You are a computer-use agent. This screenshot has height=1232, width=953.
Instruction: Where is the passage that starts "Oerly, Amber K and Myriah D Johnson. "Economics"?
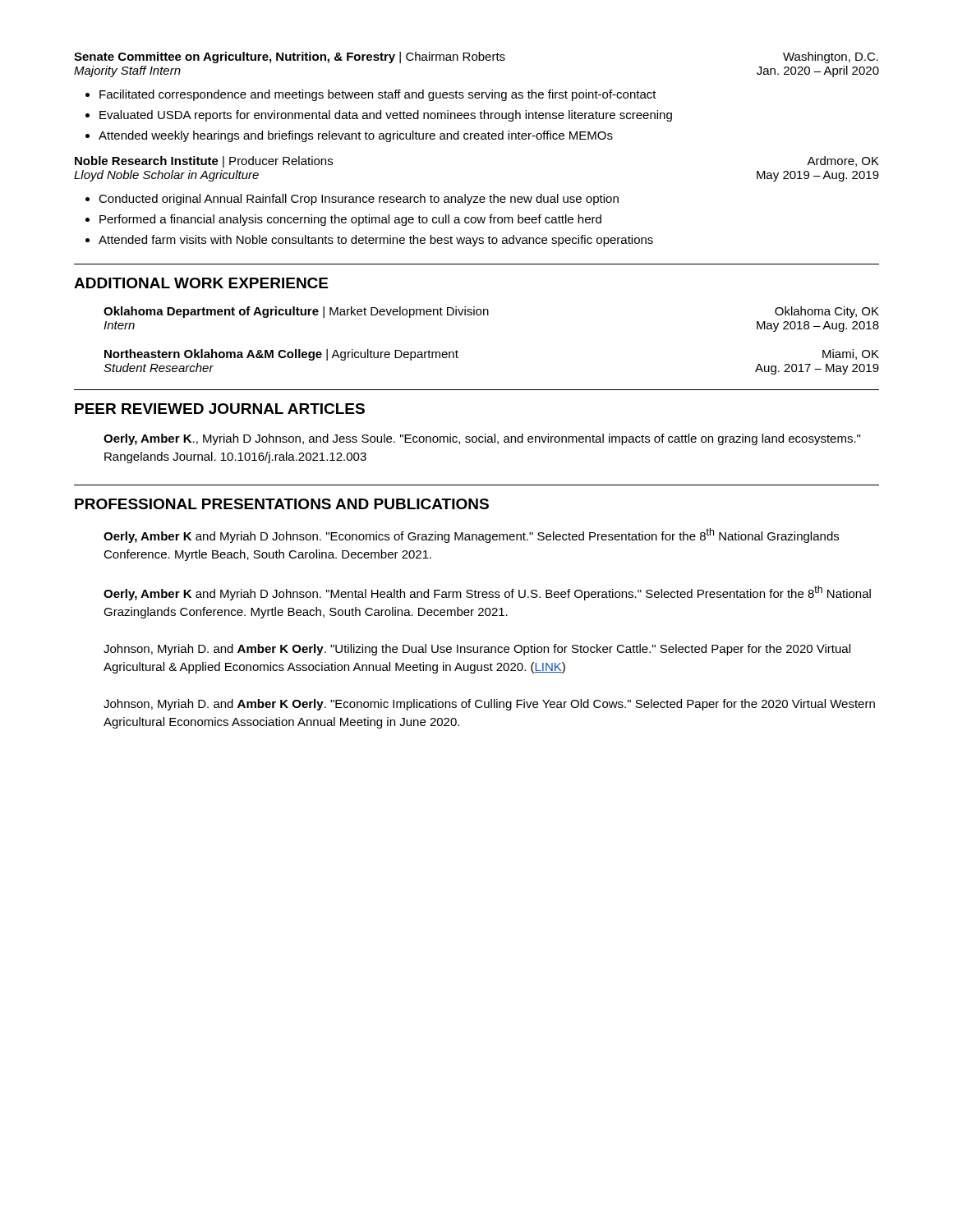pos(471,543)
